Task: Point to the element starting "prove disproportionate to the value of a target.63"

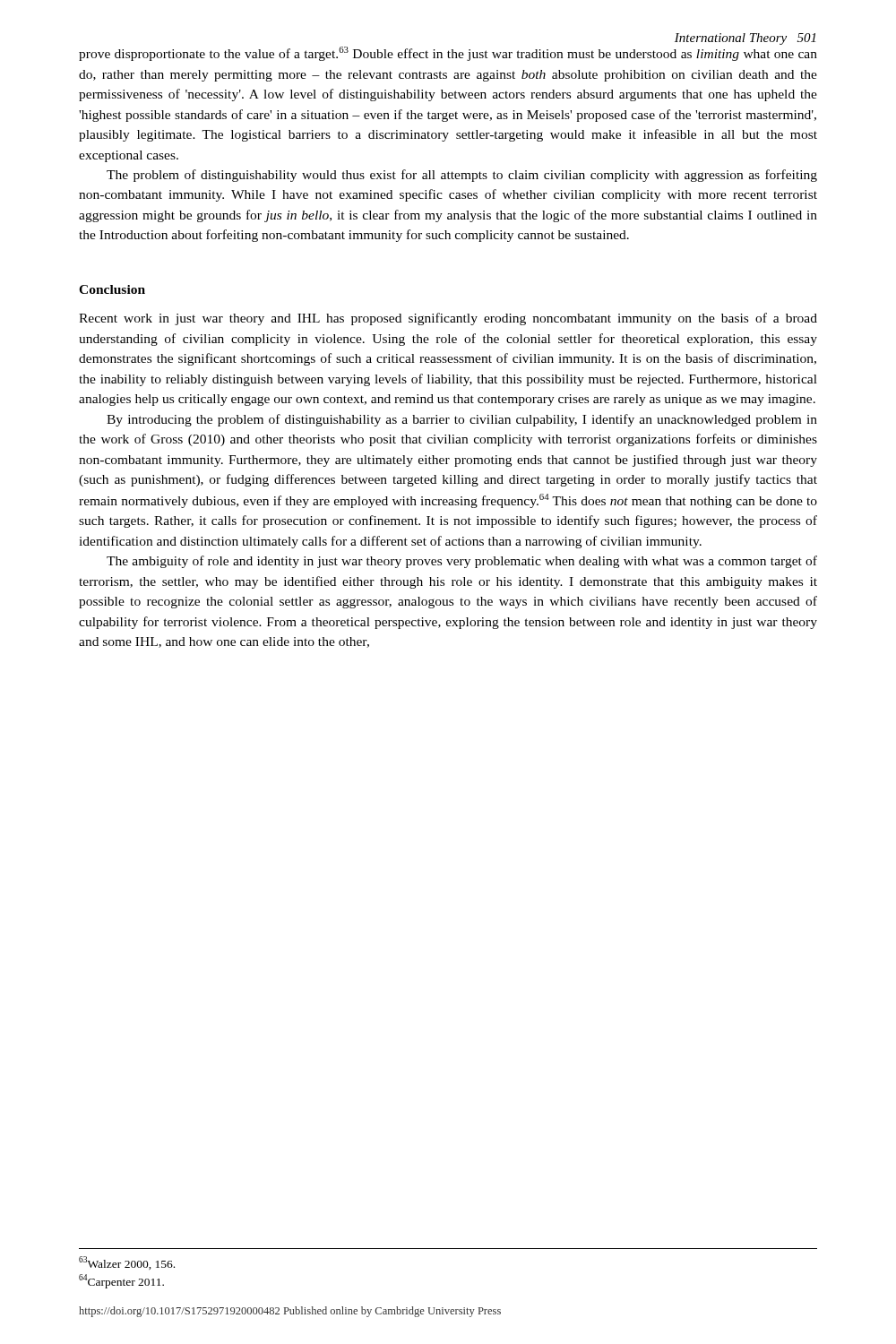Action: tap(448, 104)
